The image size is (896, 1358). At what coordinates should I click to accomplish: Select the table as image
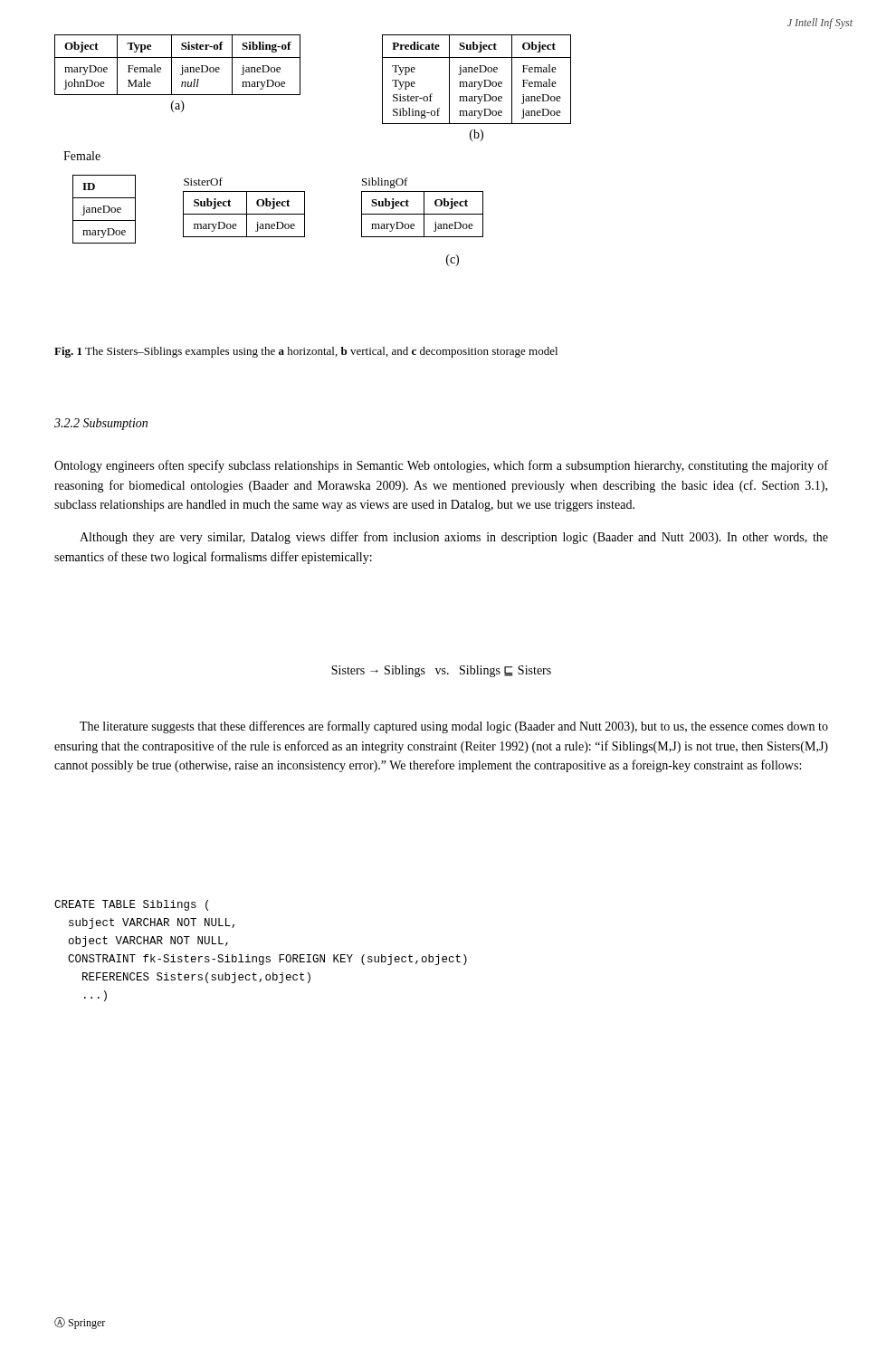448,151
